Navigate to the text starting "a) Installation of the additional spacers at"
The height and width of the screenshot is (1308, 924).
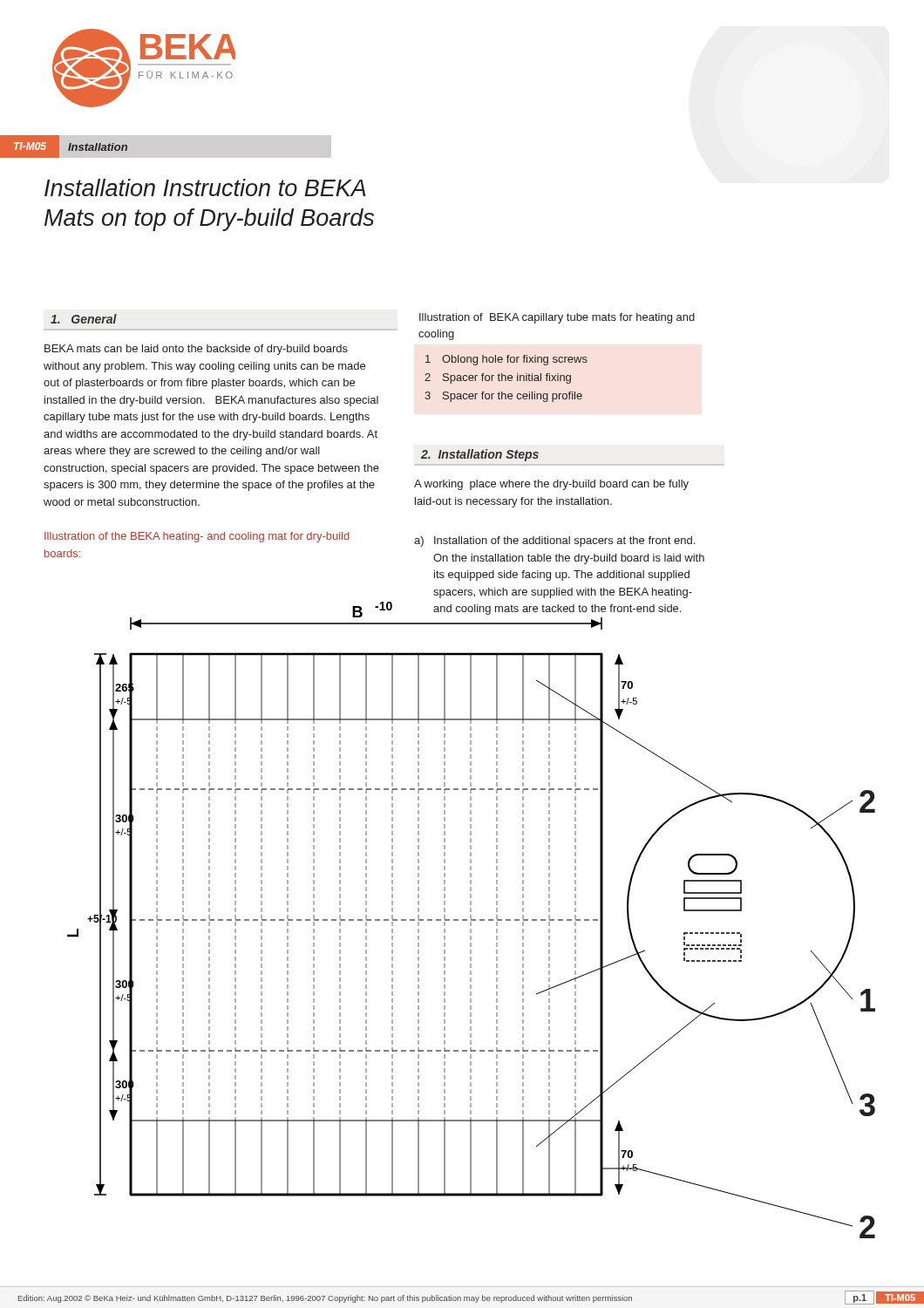click(560, 574)
